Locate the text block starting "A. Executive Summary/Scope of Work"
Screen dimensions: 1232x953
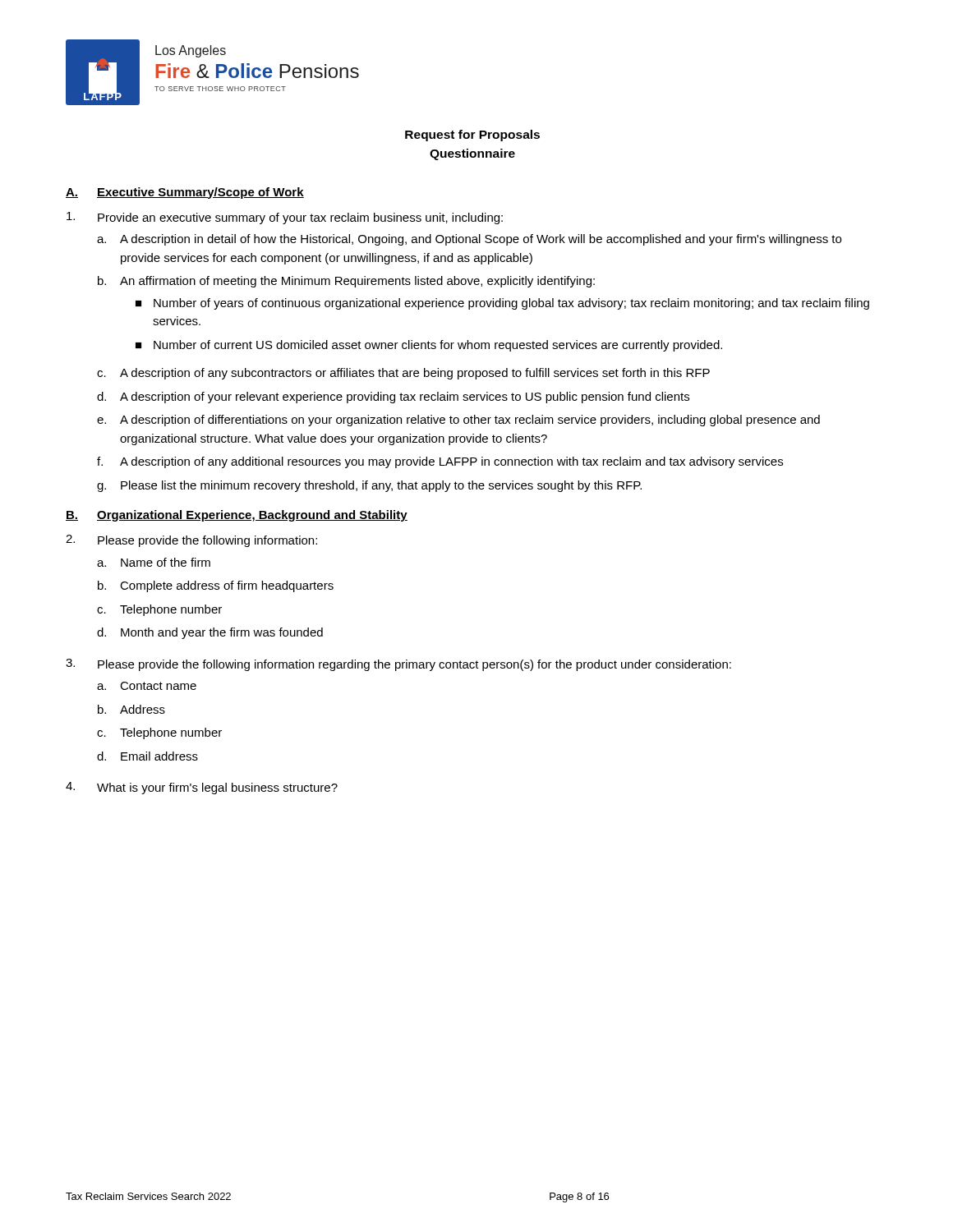pos(185,191)
